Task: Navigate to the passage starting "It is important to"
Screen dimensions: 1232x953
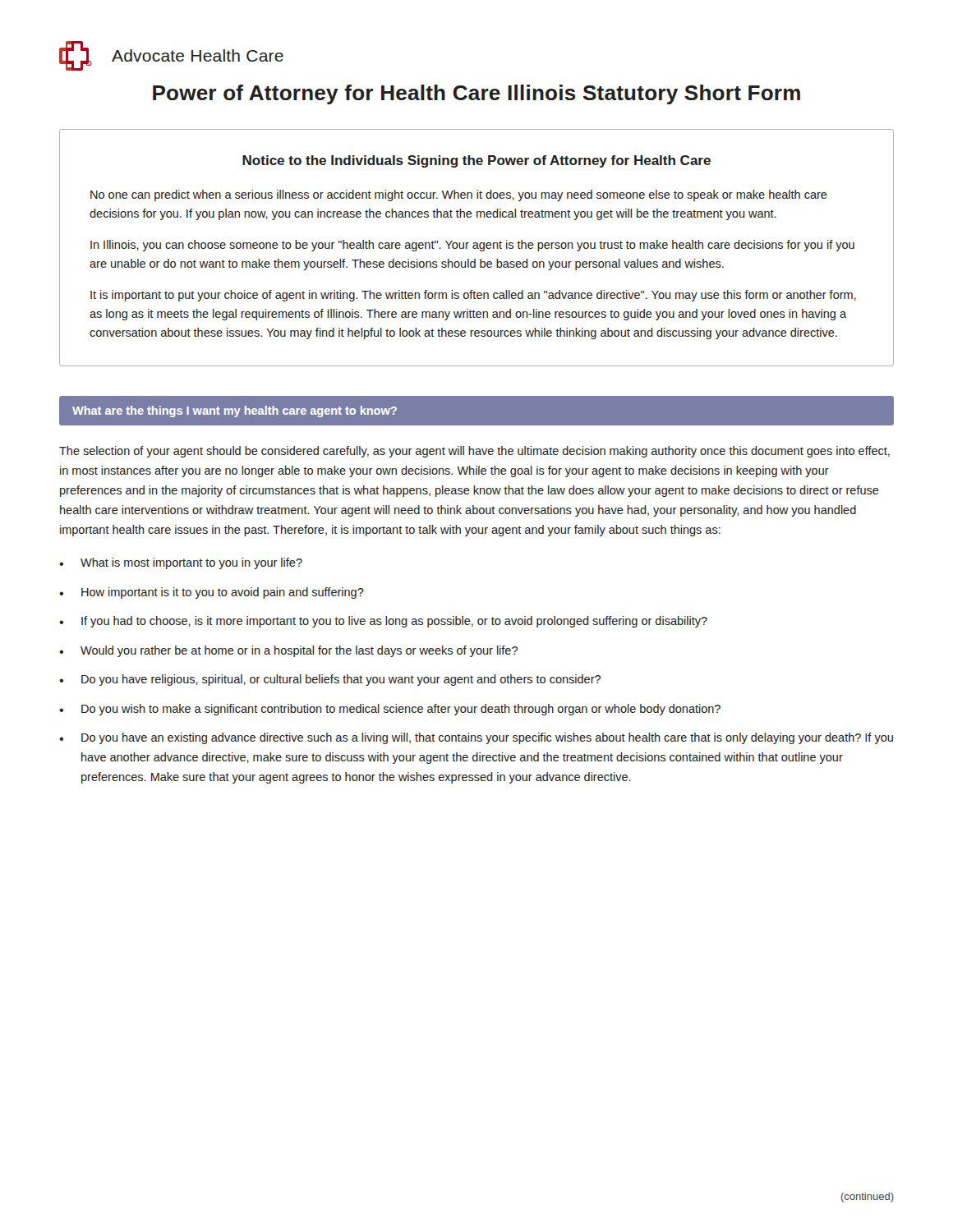Action: tap(476, 314)
